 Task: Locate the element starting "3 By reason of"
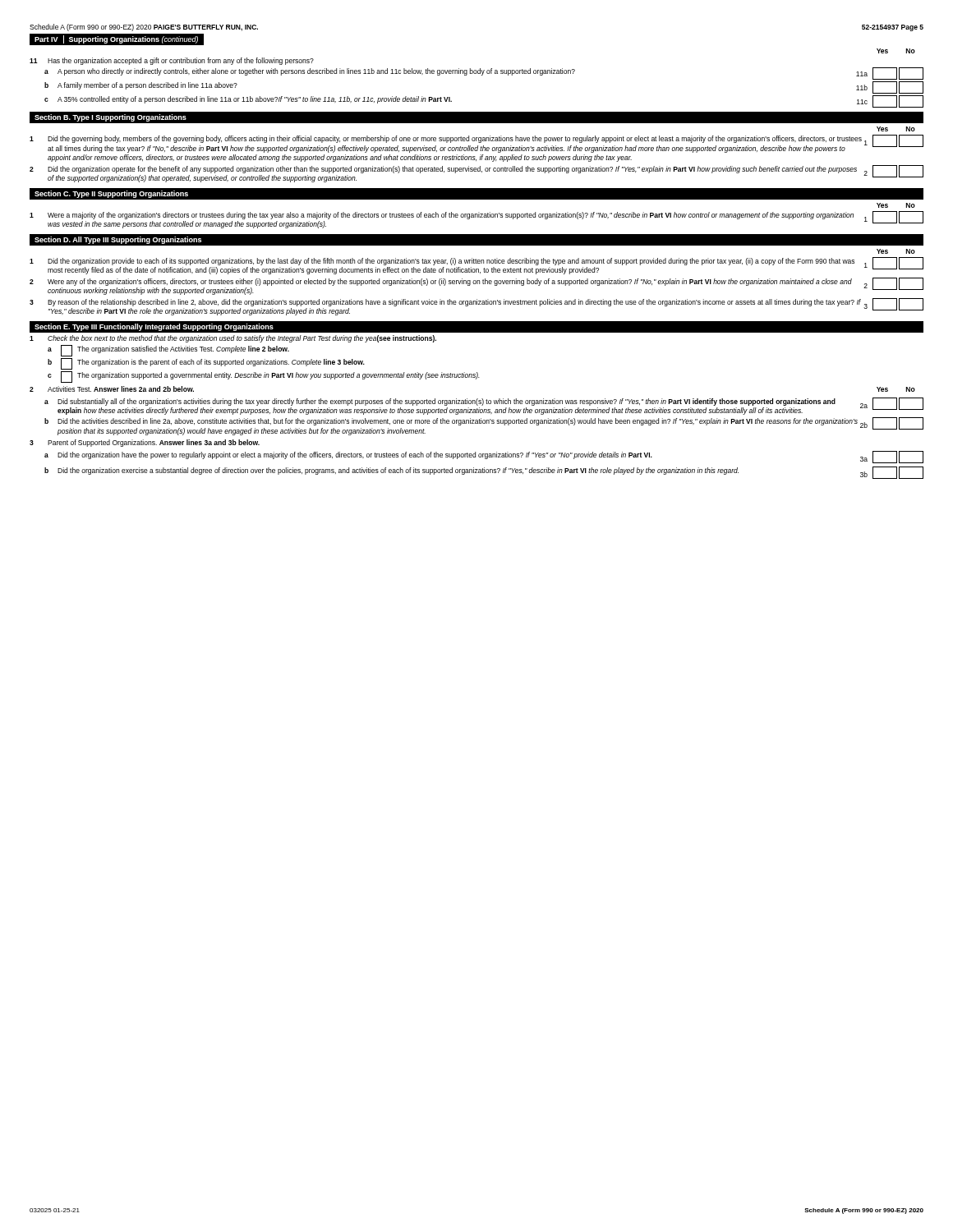pos(476,307)
